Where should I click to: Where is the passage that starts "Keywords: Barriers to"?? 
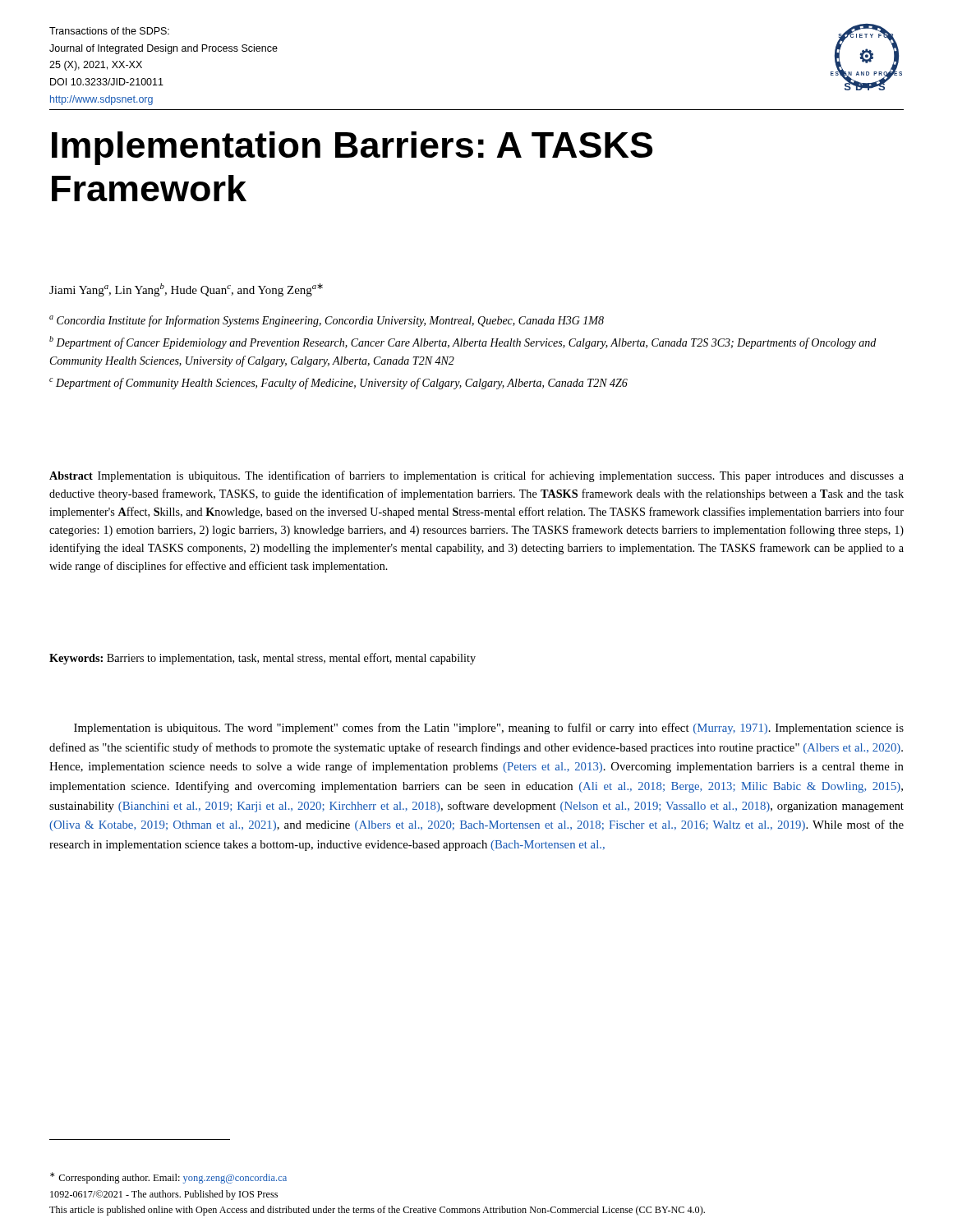point(263,658)
